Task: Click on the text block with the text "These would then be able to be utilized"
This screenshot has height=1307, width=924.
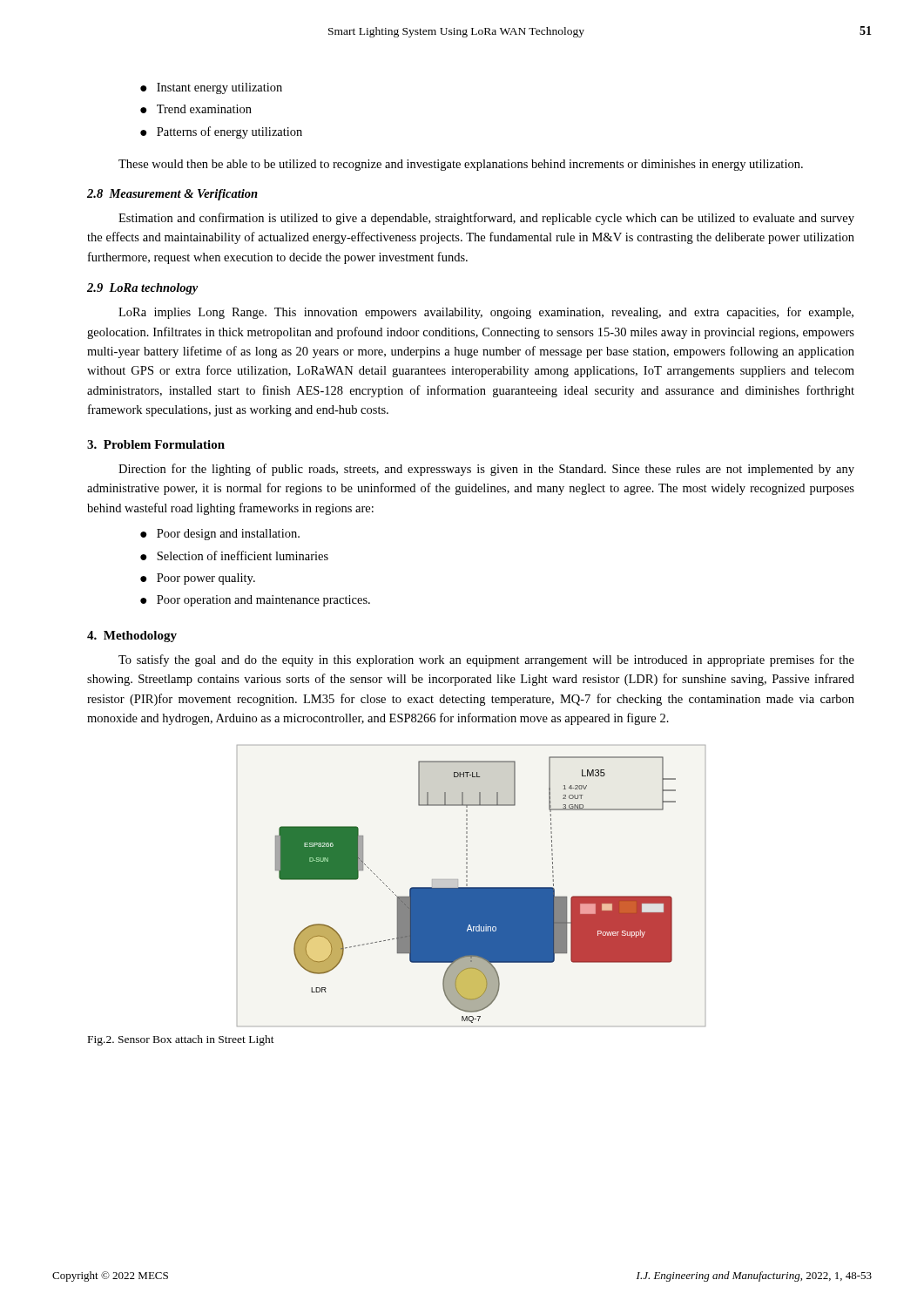Action: 461,164
